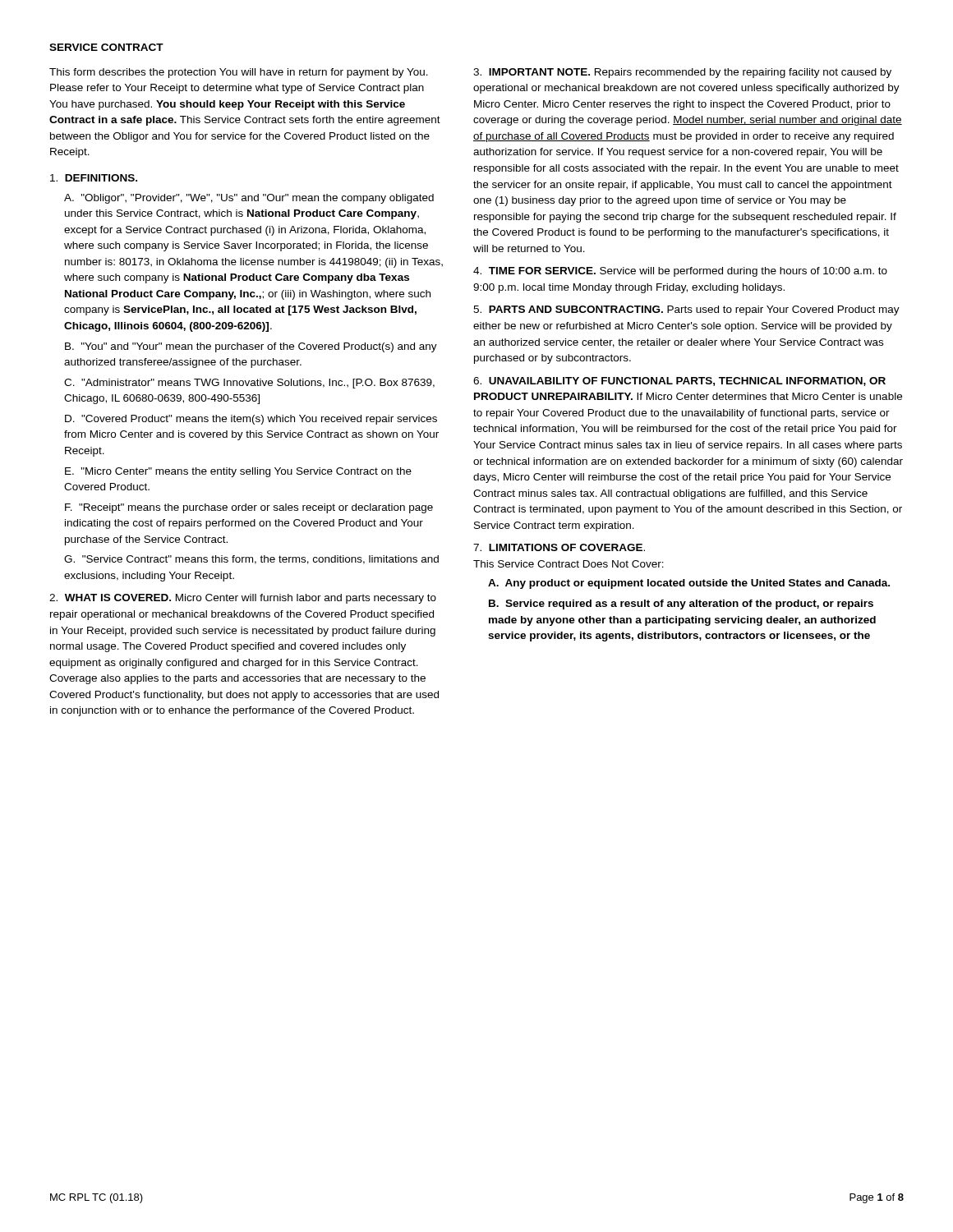
Task: Locate the block of text that opens with "4. TIME FOR SERVICE. Service will"
Action: [x=680, y=279]
